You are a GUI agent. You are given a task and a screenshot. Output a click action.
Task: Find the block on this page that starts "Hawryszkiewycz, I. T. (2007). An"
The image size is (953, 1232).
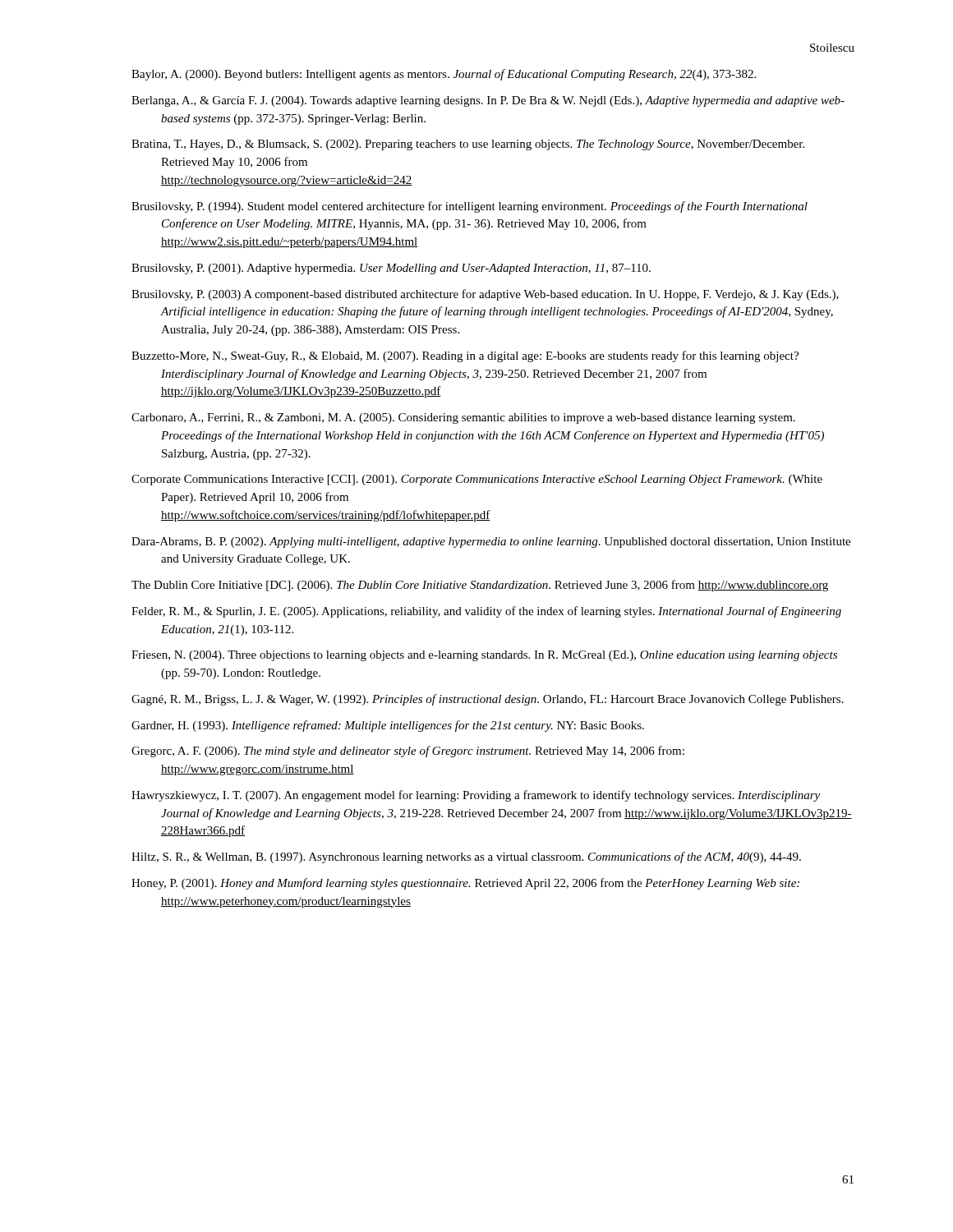(x=491, y=813)
